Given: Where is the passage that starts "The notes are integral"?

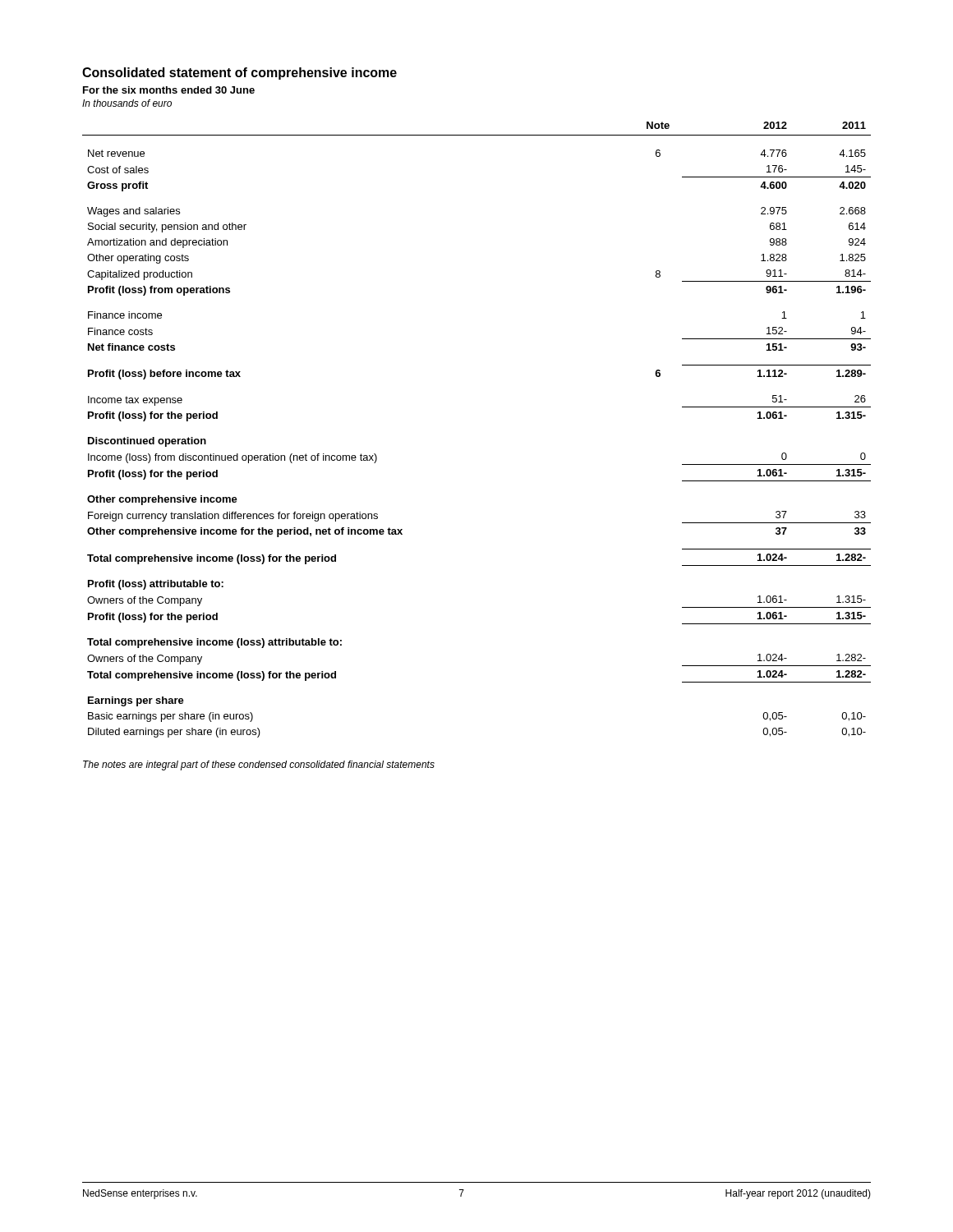Looking at the screenshot, I should [258, 765].
